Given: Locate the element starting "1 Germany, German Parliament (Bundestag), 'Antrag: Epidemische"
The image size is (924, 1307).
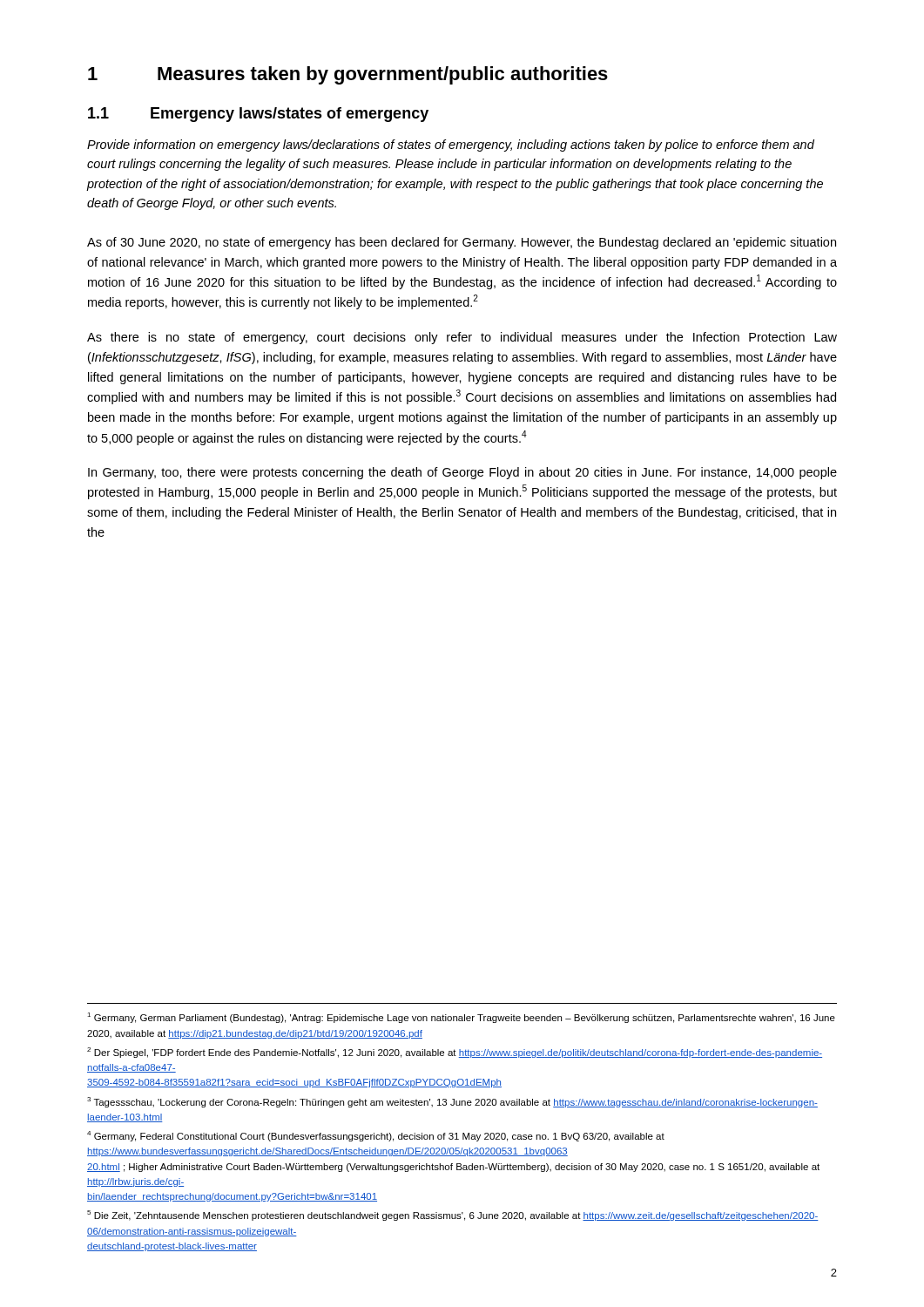Looking at the screenshot, I should pos(461,1025).
